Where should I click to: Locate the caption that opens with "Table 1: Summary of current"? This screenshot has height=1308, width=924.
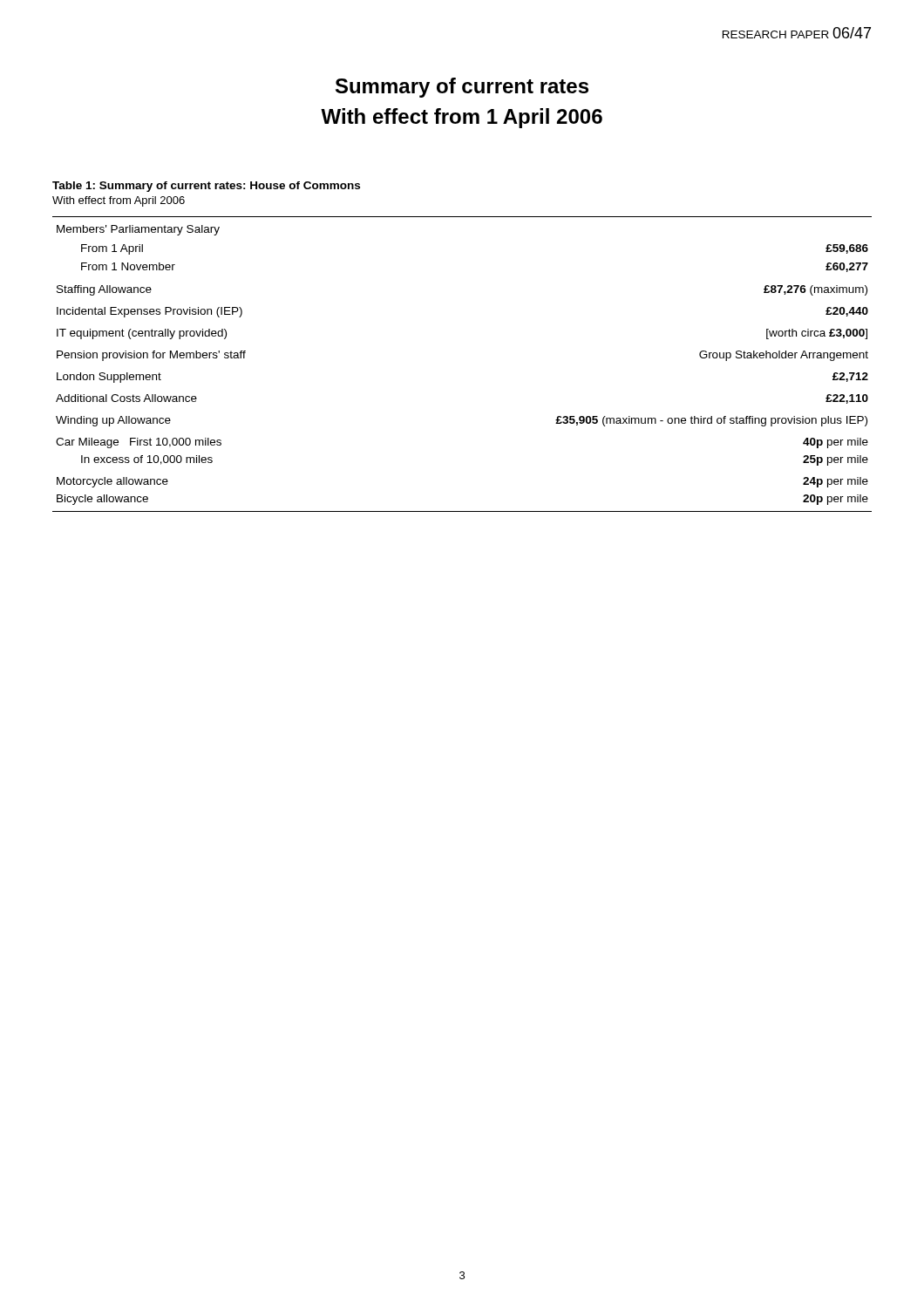[206, 187]
